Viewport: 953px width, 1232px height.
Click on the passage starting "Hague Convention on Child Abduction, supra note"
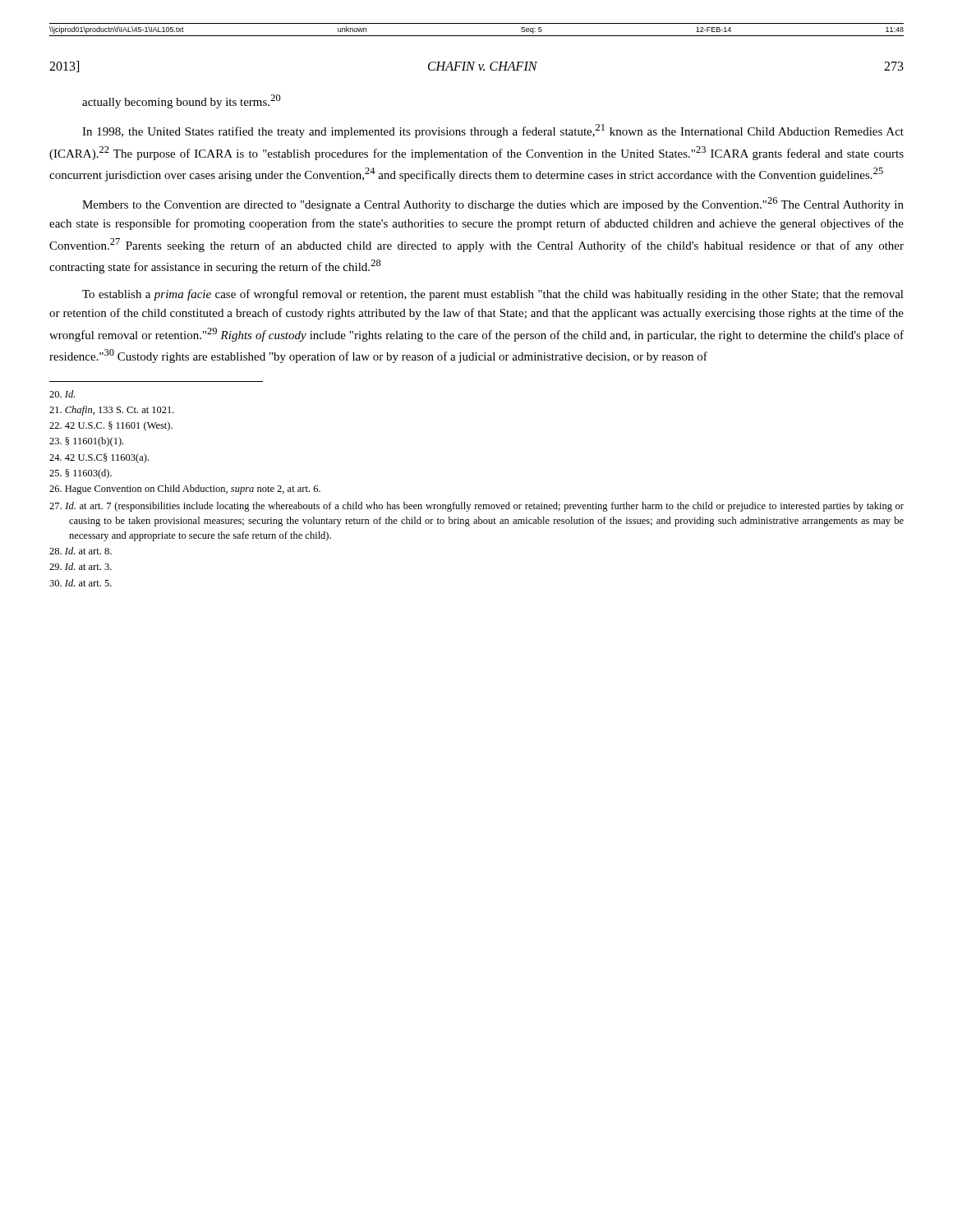185,488
